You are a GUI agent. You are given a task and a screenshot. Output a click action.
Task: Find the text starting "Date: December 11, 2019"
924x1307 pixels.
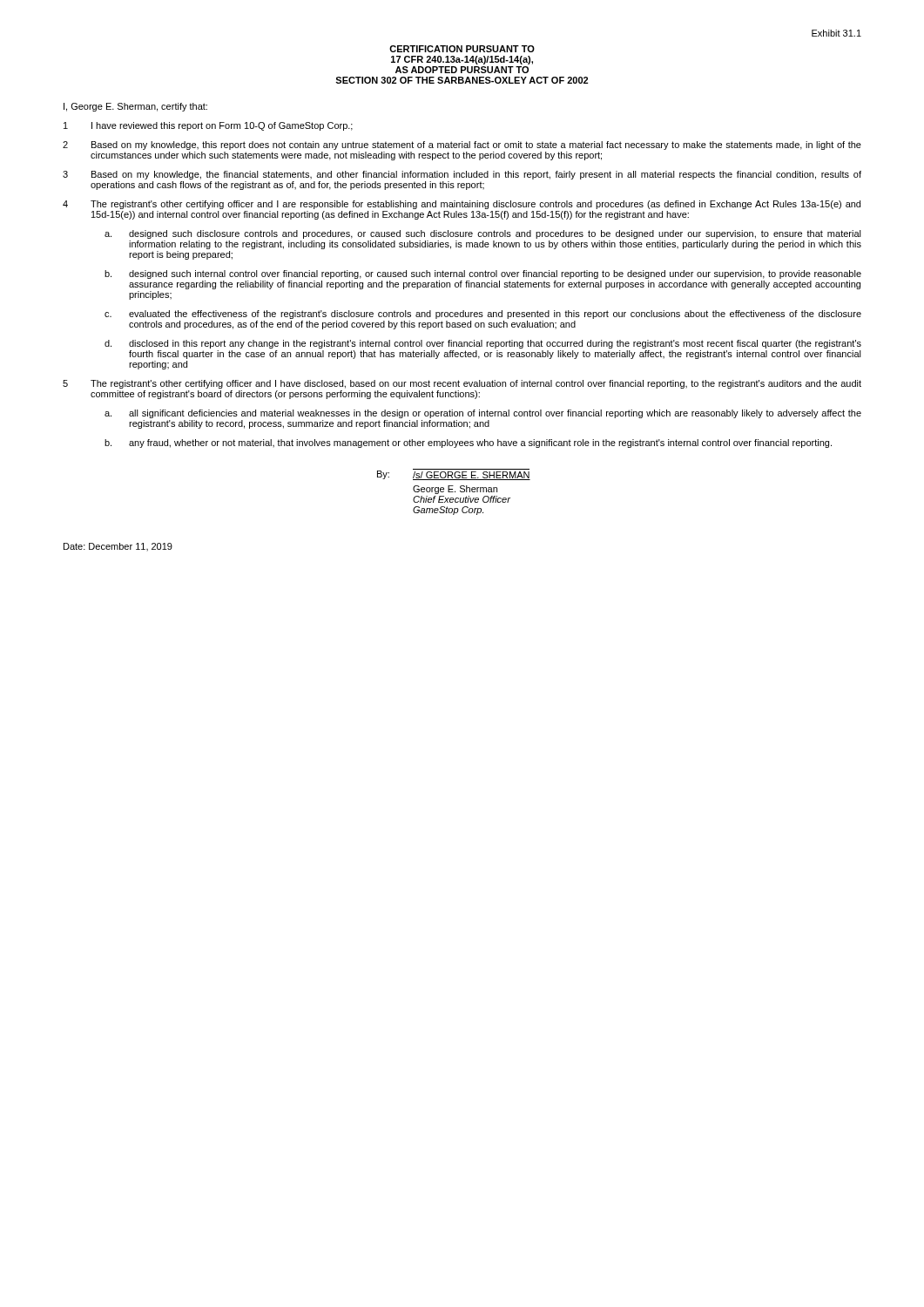click(x=118, y=546)
